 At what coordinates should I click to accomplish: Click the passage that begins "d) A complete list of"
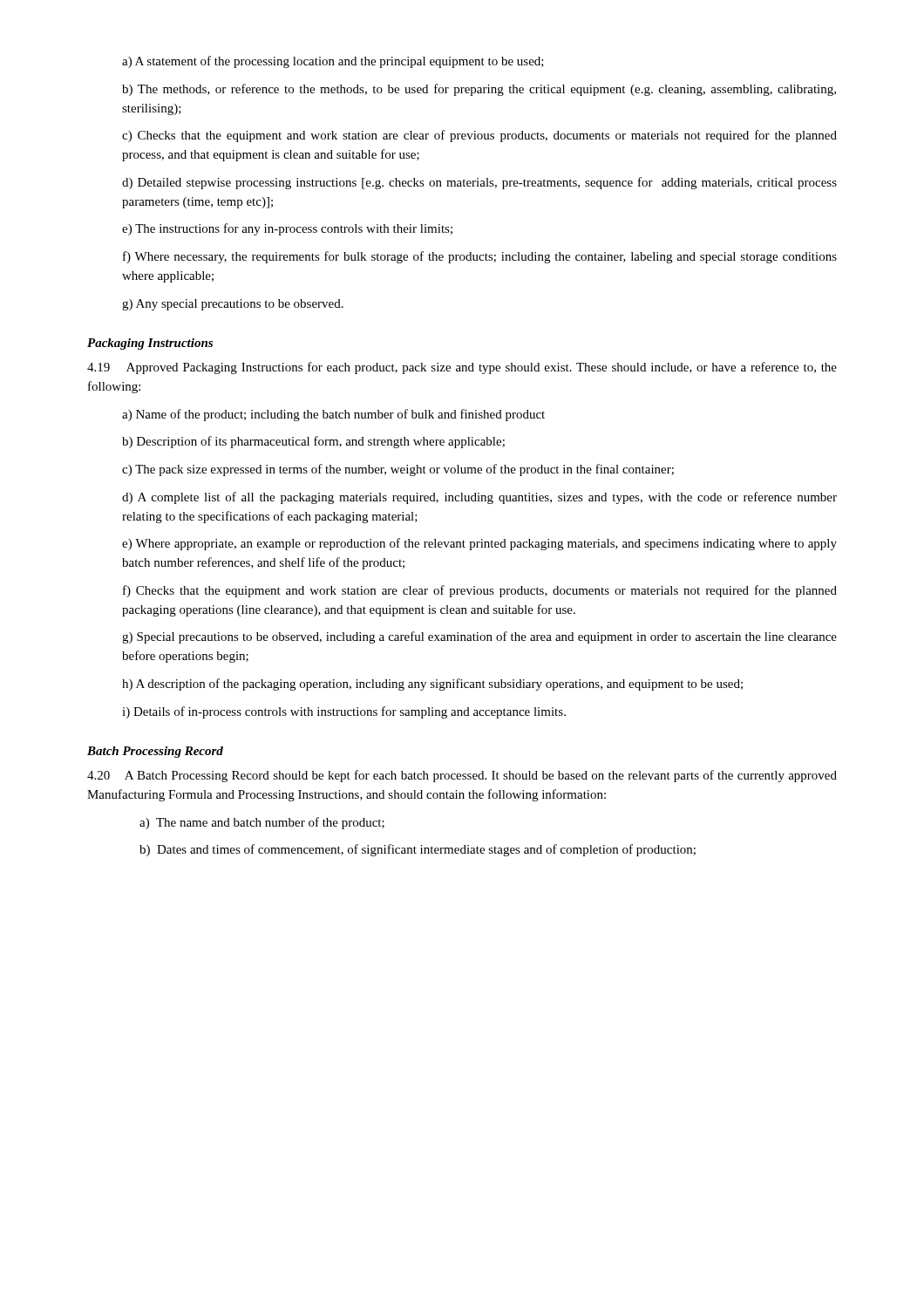pos(479,506)
